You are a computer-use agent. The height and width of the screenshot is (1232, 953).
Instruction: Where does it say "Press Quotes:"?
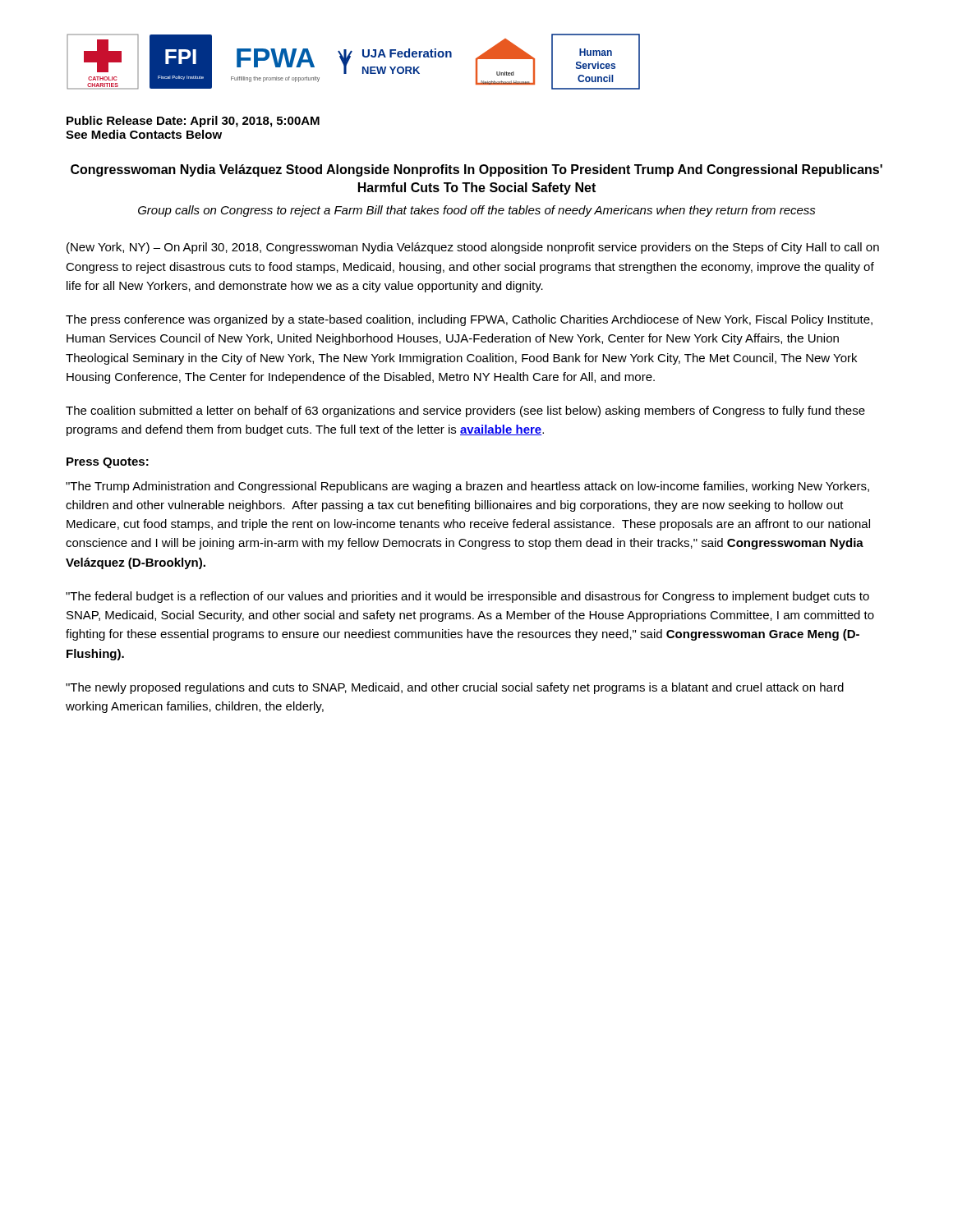coord(108,461)
